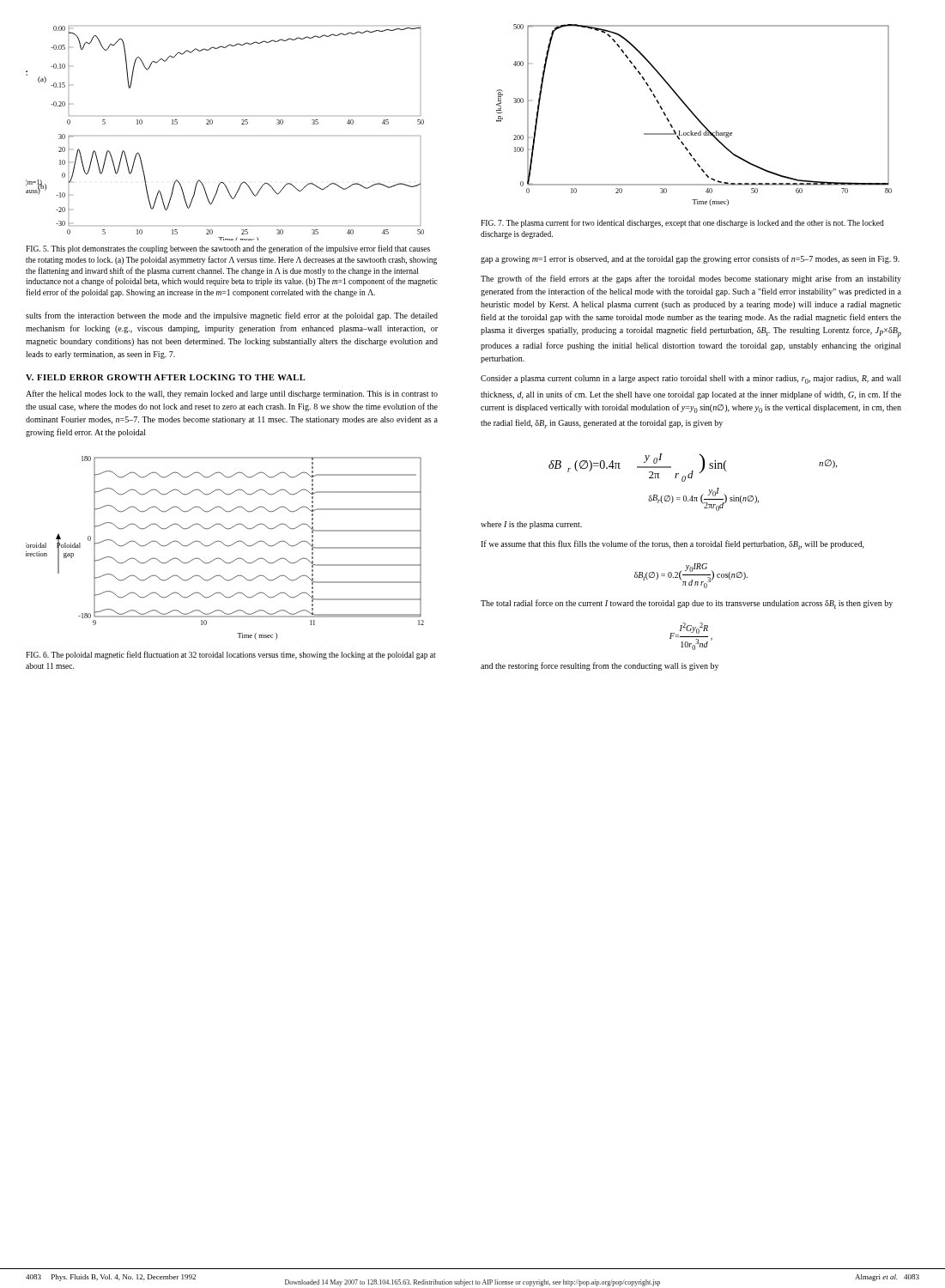Find the caption containing "FIG. 6. The poloidal magnetic"
Viewport: 945px width, 1288px height.
(x=231, y=661)
